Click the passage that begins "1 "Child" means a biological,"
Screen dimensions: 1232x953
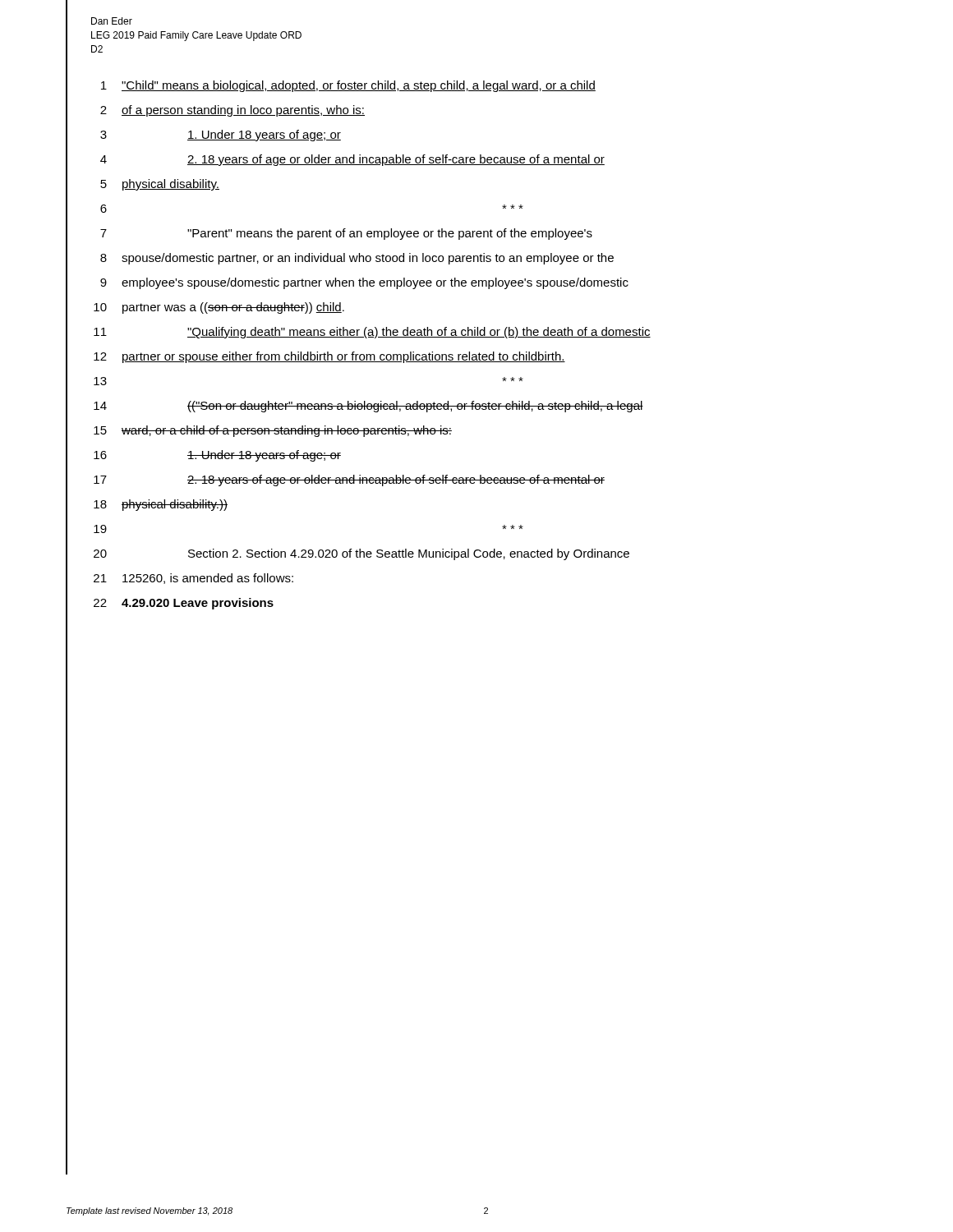[485, 84]
